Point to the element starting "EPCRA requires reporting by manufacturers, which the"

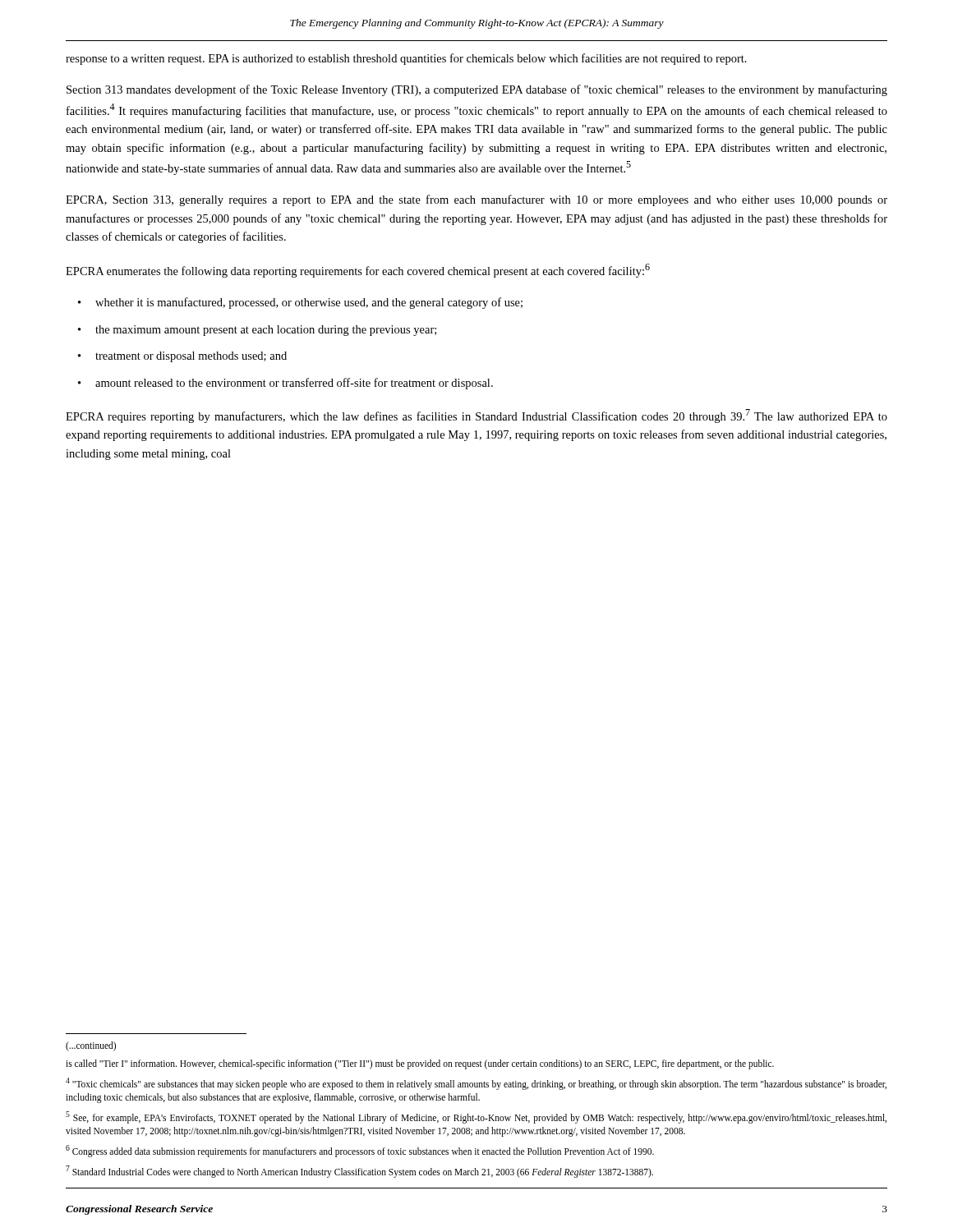coord(476,433)
